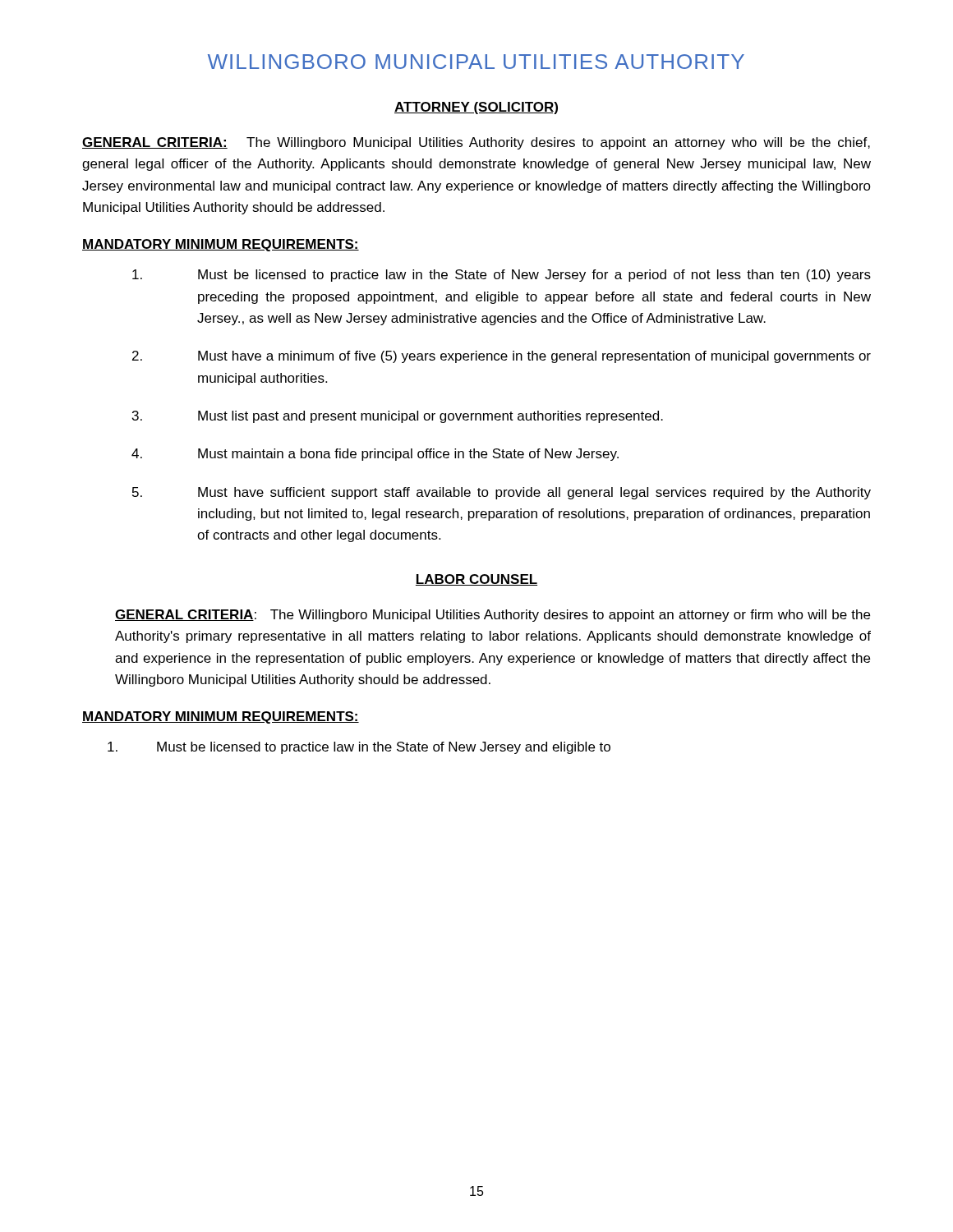Image resolution: width=953 pixels, height=1232 pixels.
Task: Point to the element starting "3. Must list past and"
Action: tap(476, 417)
